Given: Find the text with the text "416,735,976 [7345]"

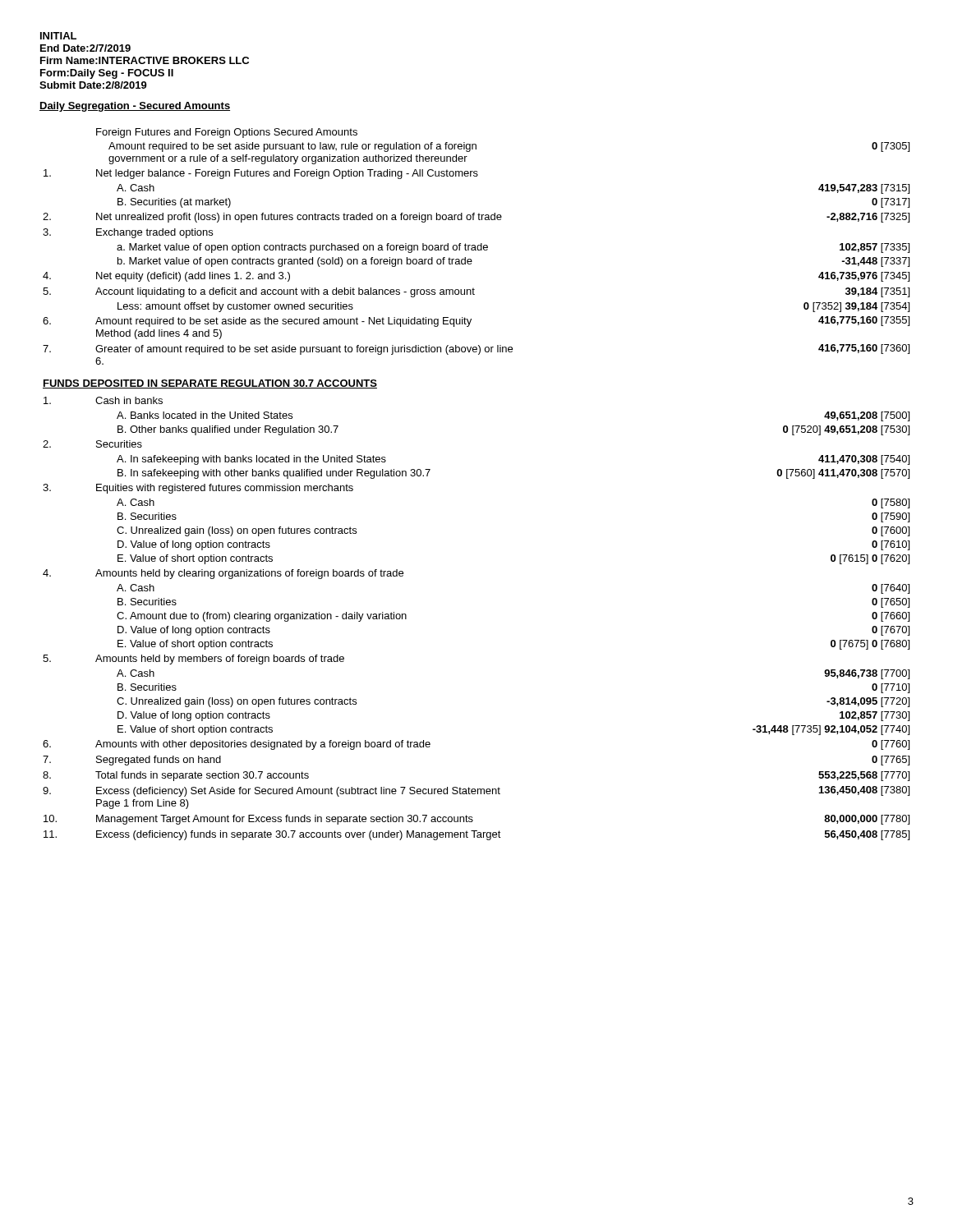Looking at the screenshot, I should pyautogui.click(x=864, y=276).
